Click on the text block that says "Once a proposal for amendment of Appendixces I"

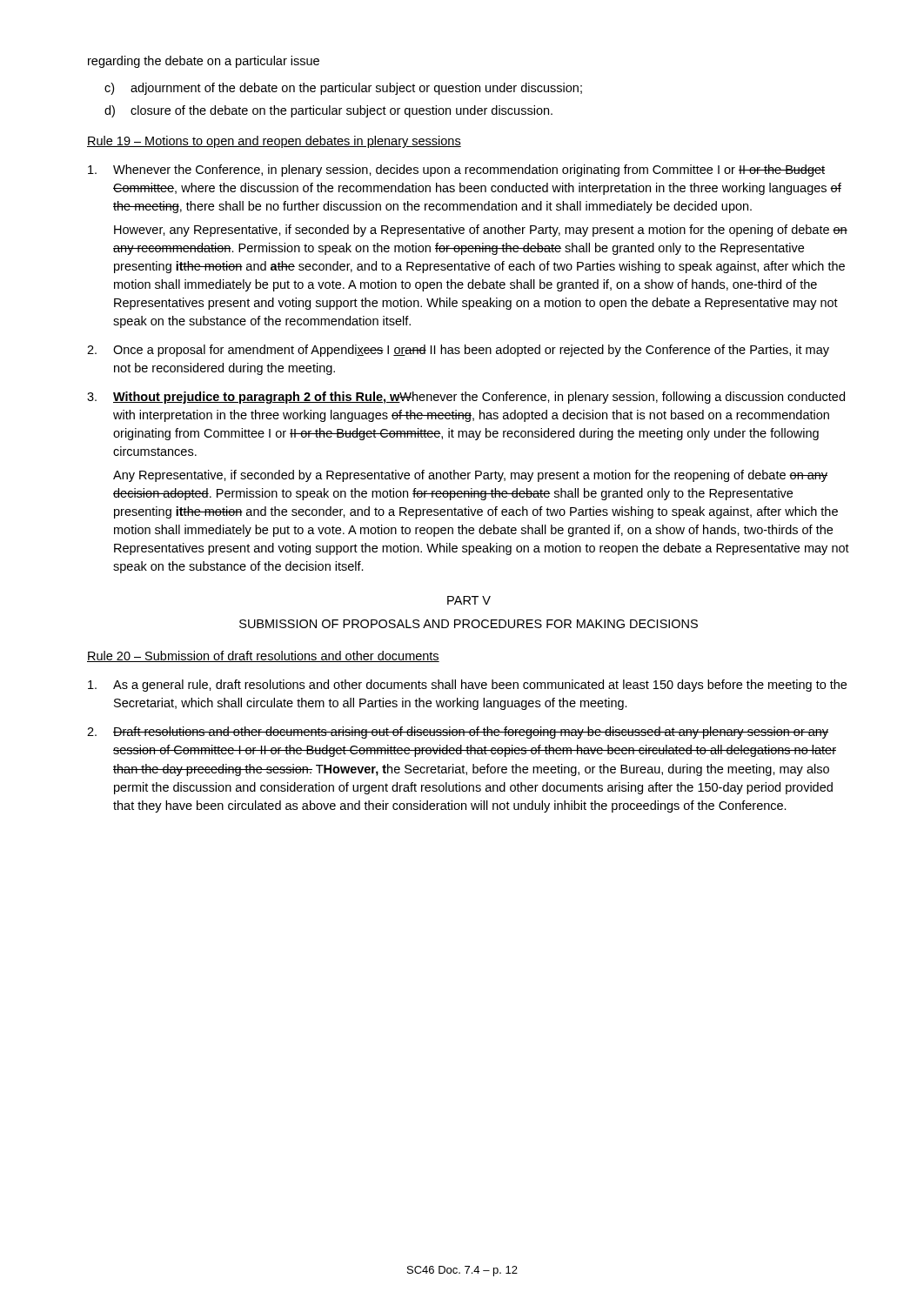(x=469, y=360)
